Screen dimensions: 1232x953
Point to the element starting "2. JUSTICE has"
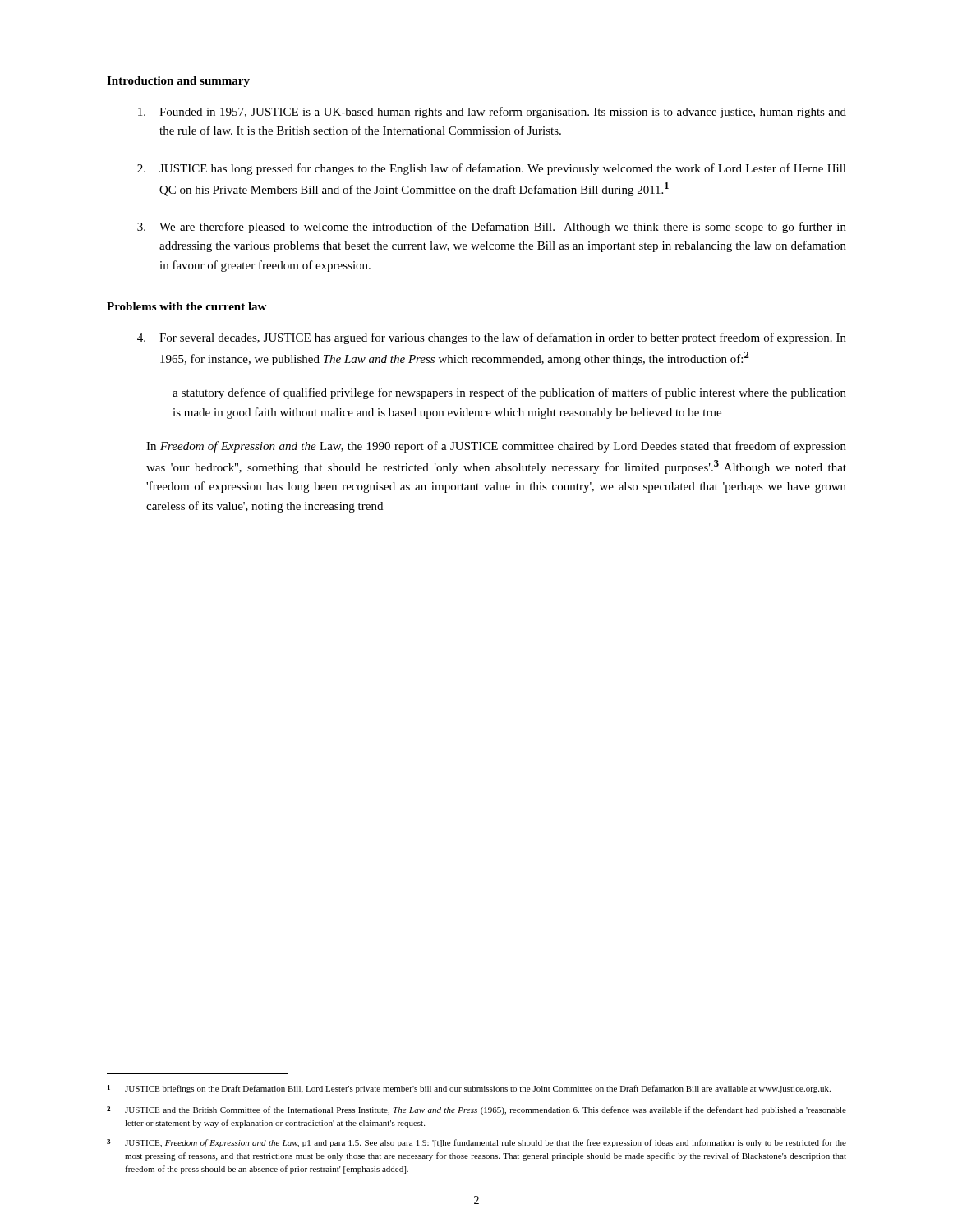pyautogui.click(x=476, y=179)
